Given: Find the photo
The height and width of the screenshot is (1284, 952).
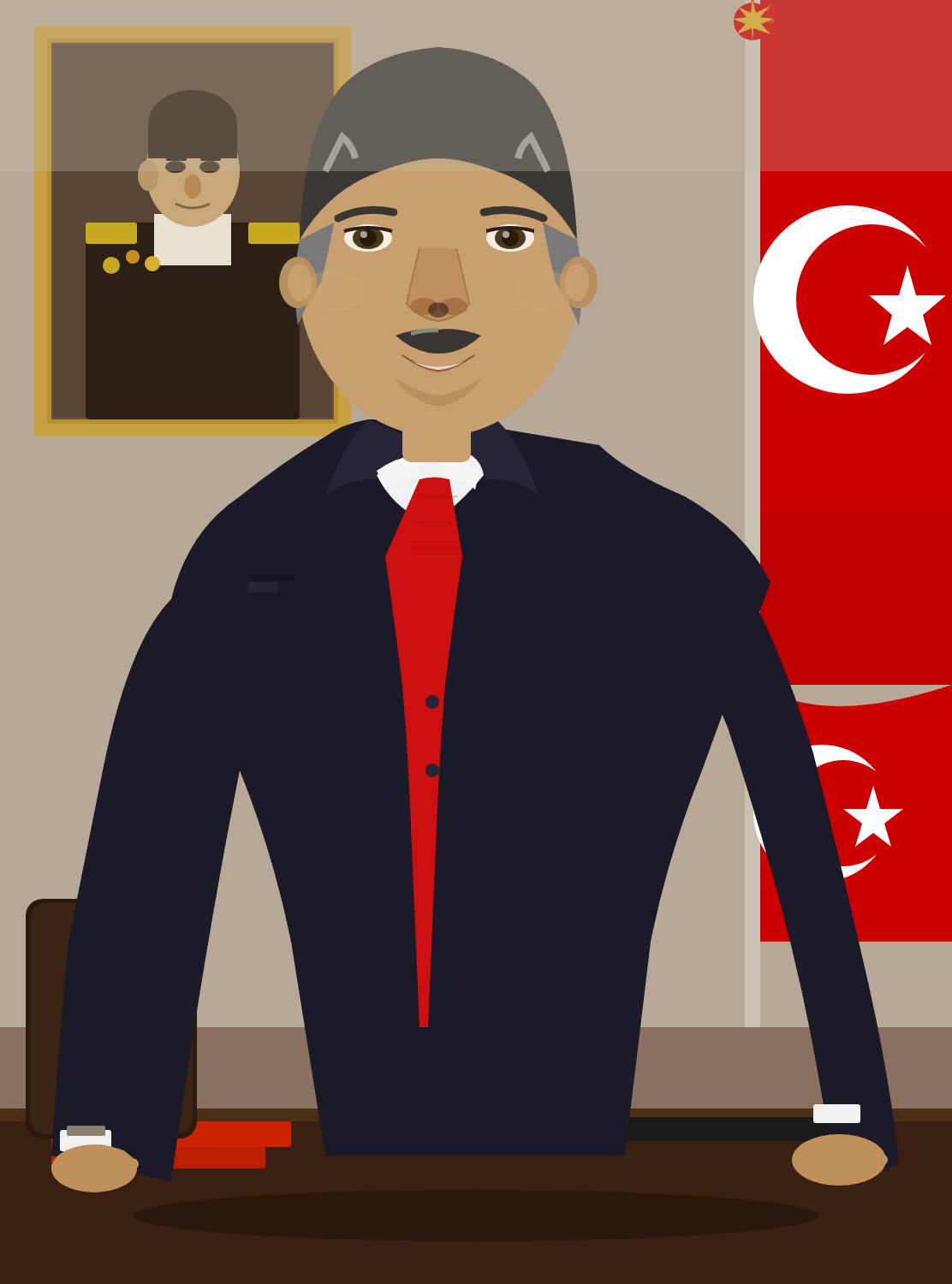Looking at the screenshot, I should [x=476, y=642].
